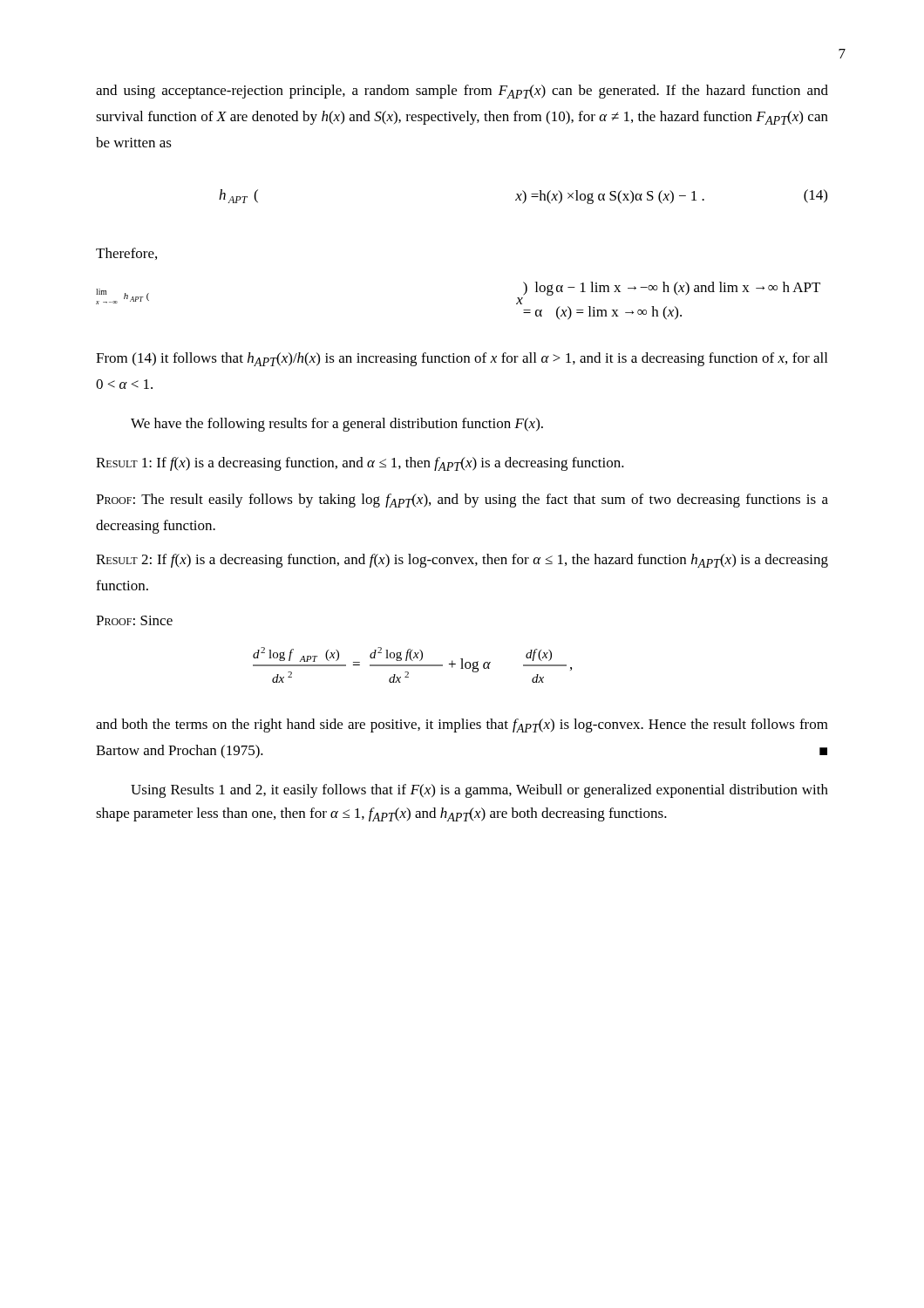The height and width of the screenshot is (1308, 924).
Task: Click on the text starting "Proof: The result easily follows by taking log"
Action: 462,512
